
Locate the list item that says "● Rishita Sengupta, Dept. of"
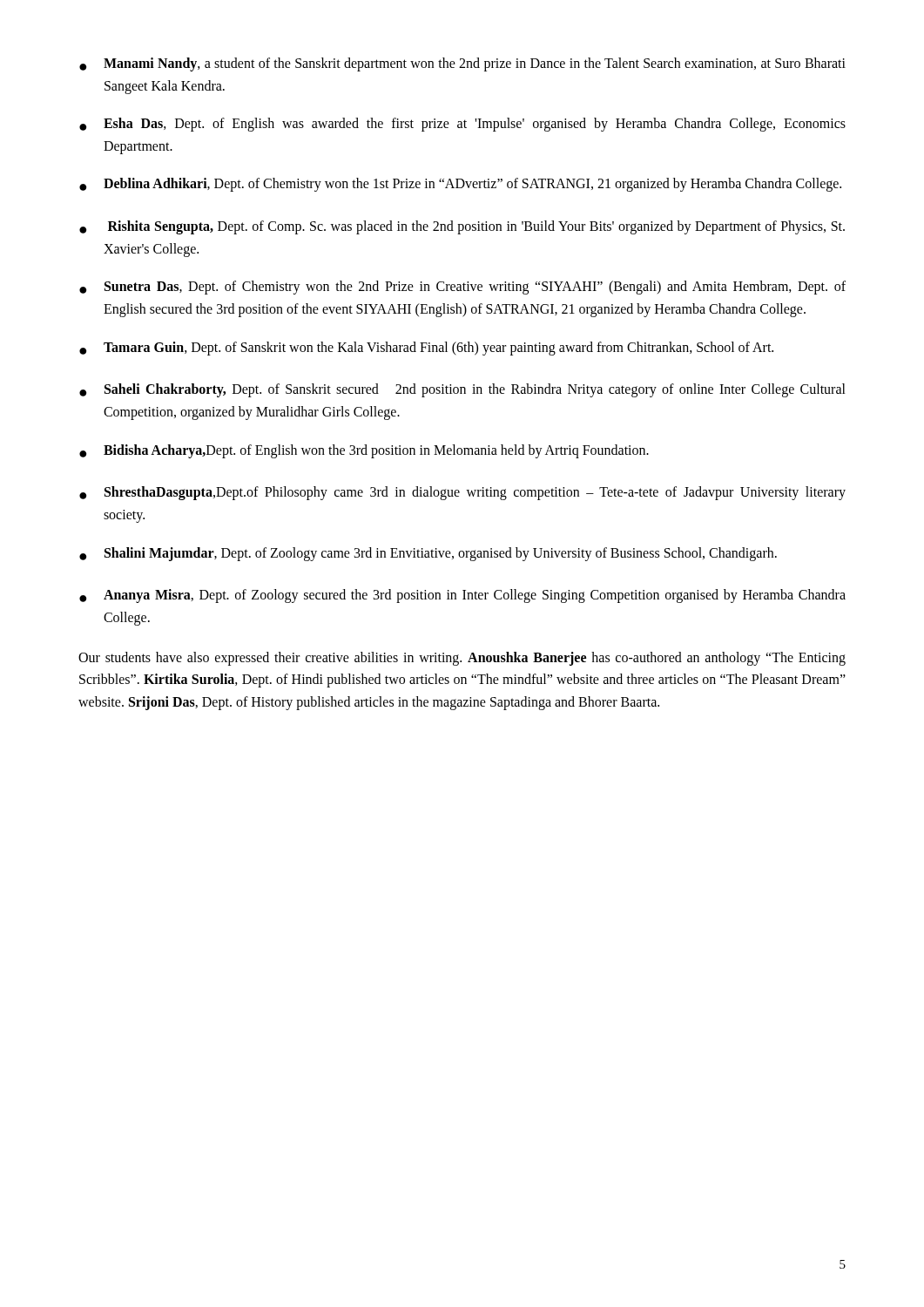click(462, 238)
